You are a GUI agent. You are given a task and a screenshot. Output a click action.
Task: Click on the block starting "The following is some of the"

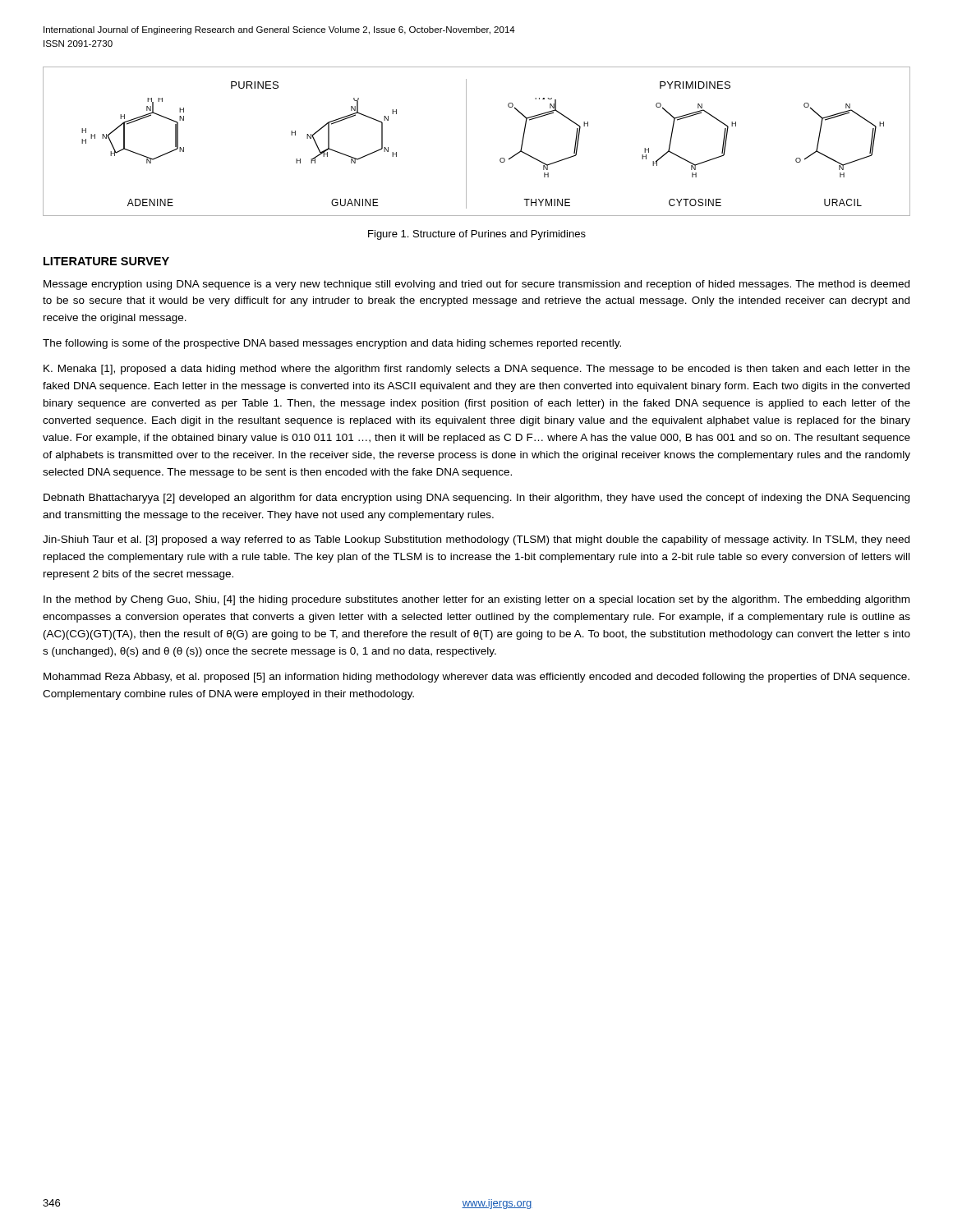[x=332, y=343]
